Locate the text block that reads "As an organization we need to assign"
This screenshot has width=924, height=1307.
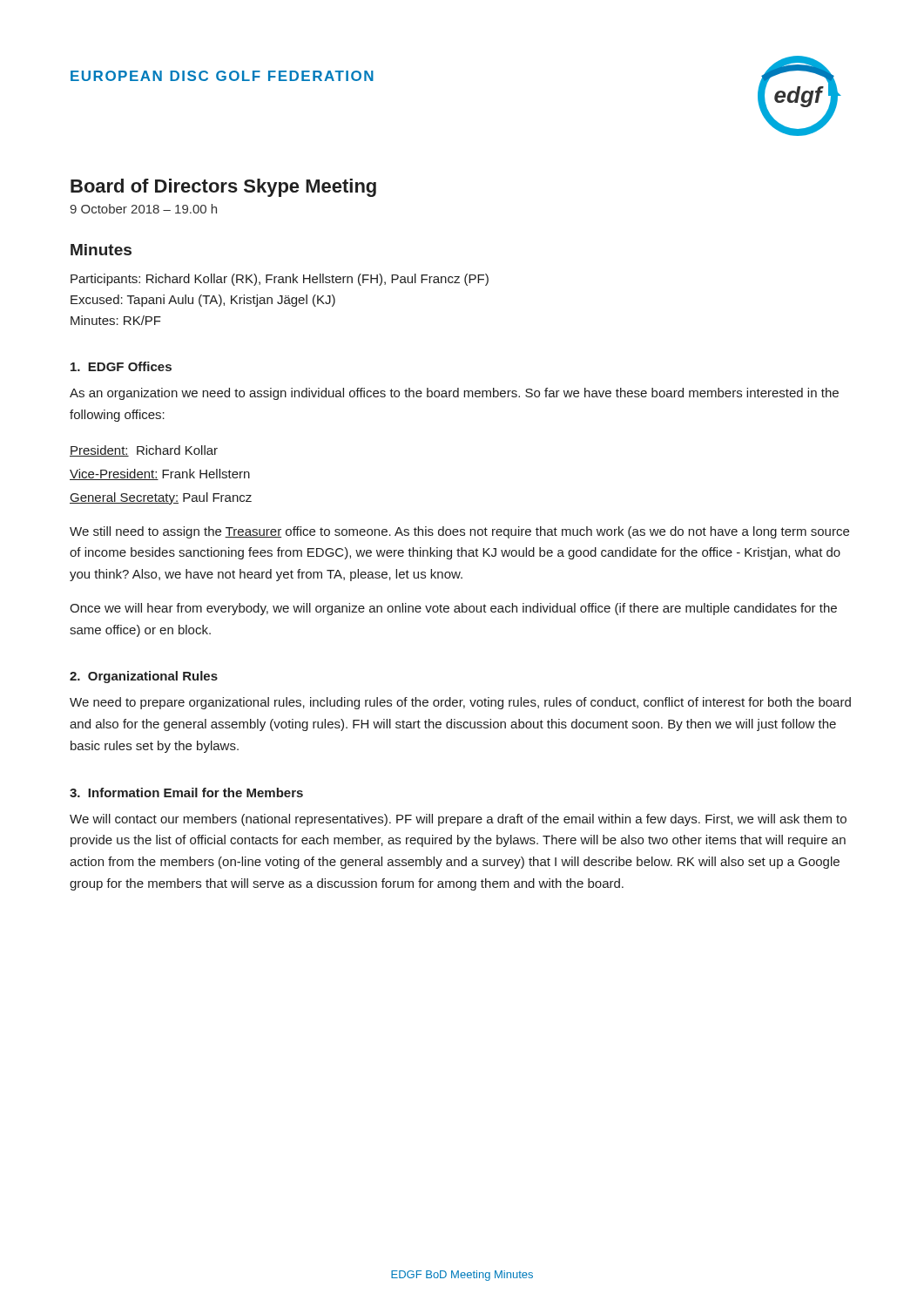pos(454,403)
